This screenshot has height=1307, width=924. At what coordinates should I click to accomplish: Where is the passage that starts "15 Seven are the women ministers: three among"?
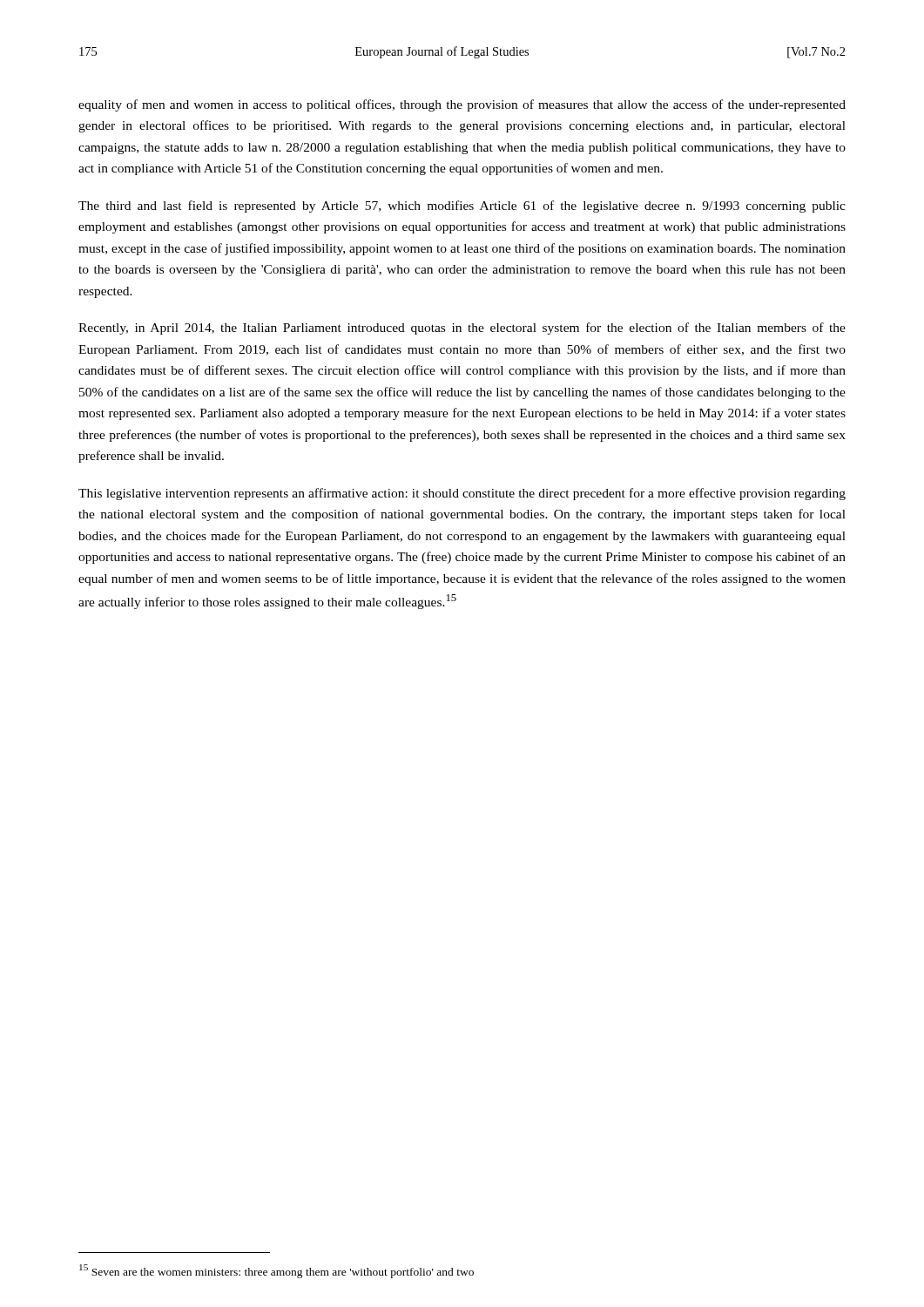tap(276, 1270)
